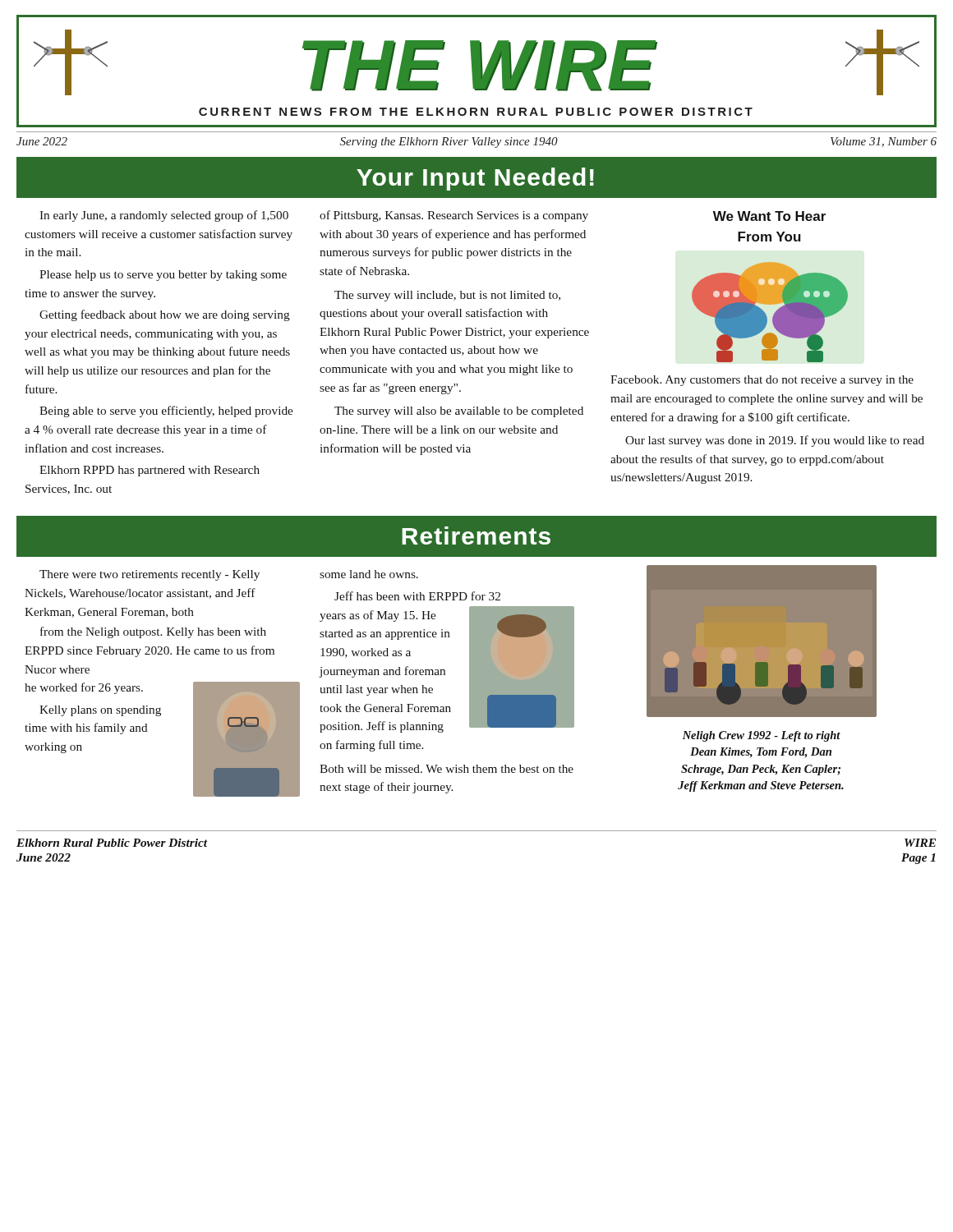953x1232 pixels.
Task: Point to the text block starting "In early June, a"
Action: point(162,352)
